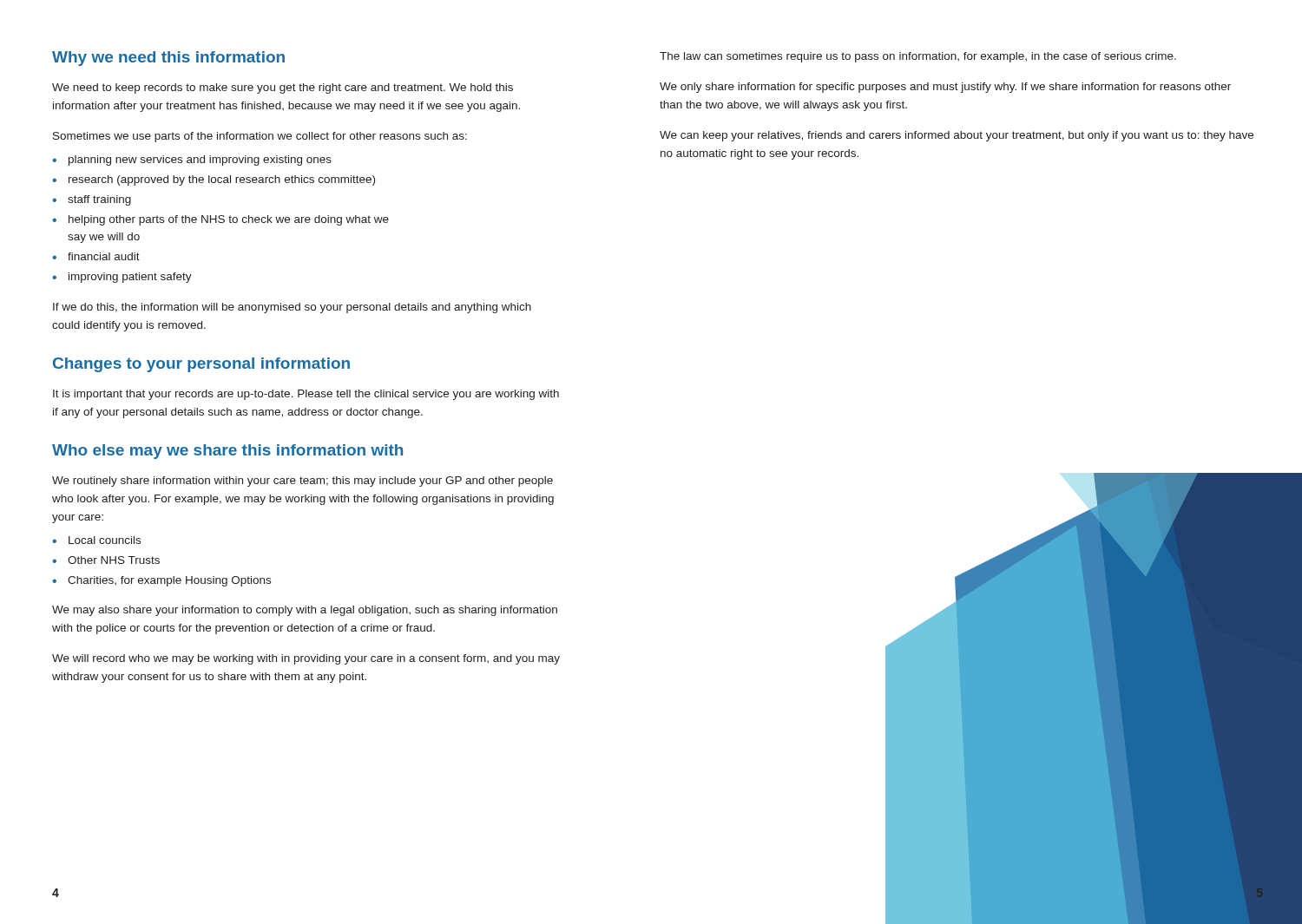
Task: Locate the passage starting "Local councils"
Action: click(x=104, y=540)
